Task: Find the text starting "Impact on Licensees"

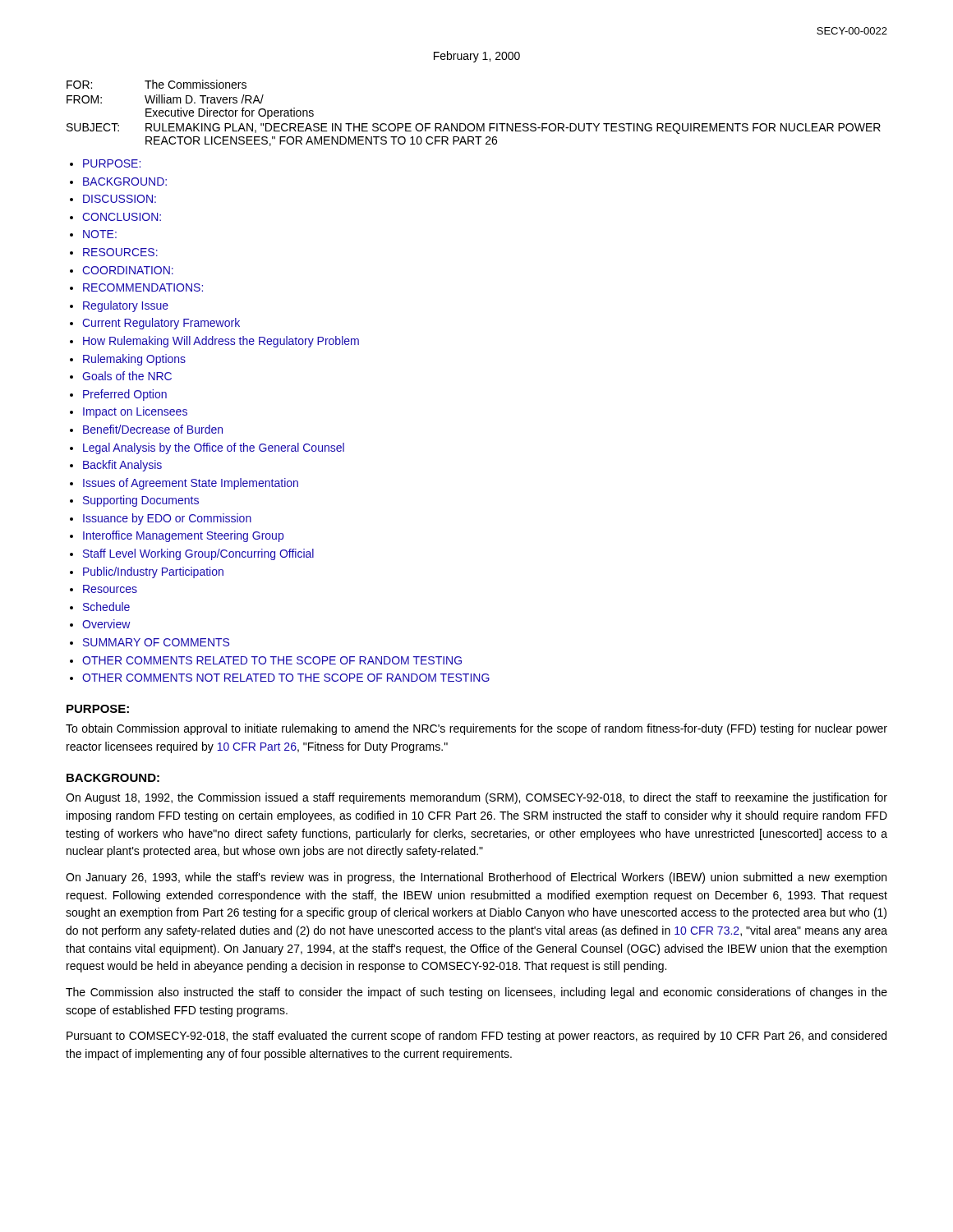Action: click(x=135, y=412)
